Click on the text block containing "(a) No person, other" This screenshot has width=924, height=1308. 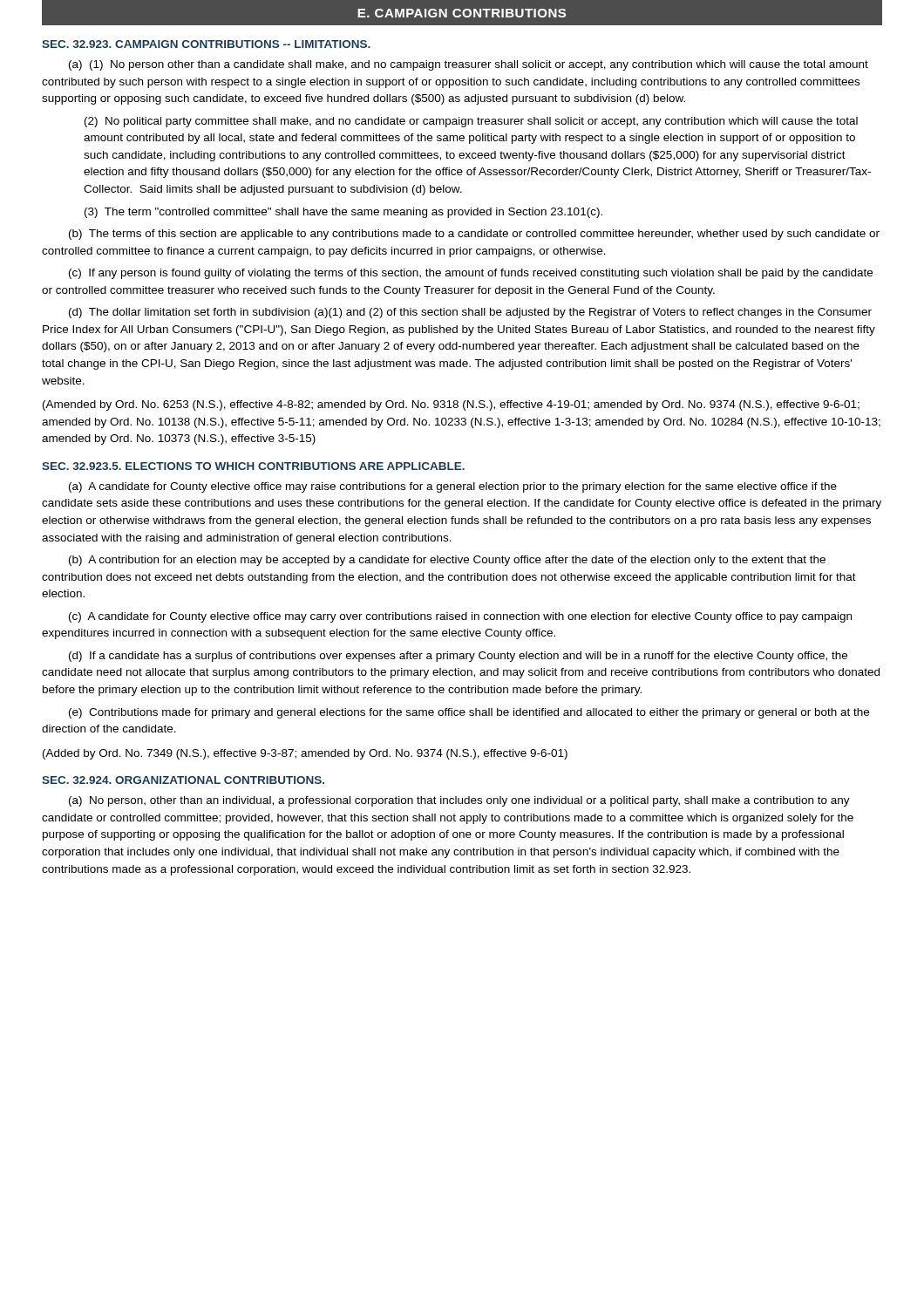point(462,835)
